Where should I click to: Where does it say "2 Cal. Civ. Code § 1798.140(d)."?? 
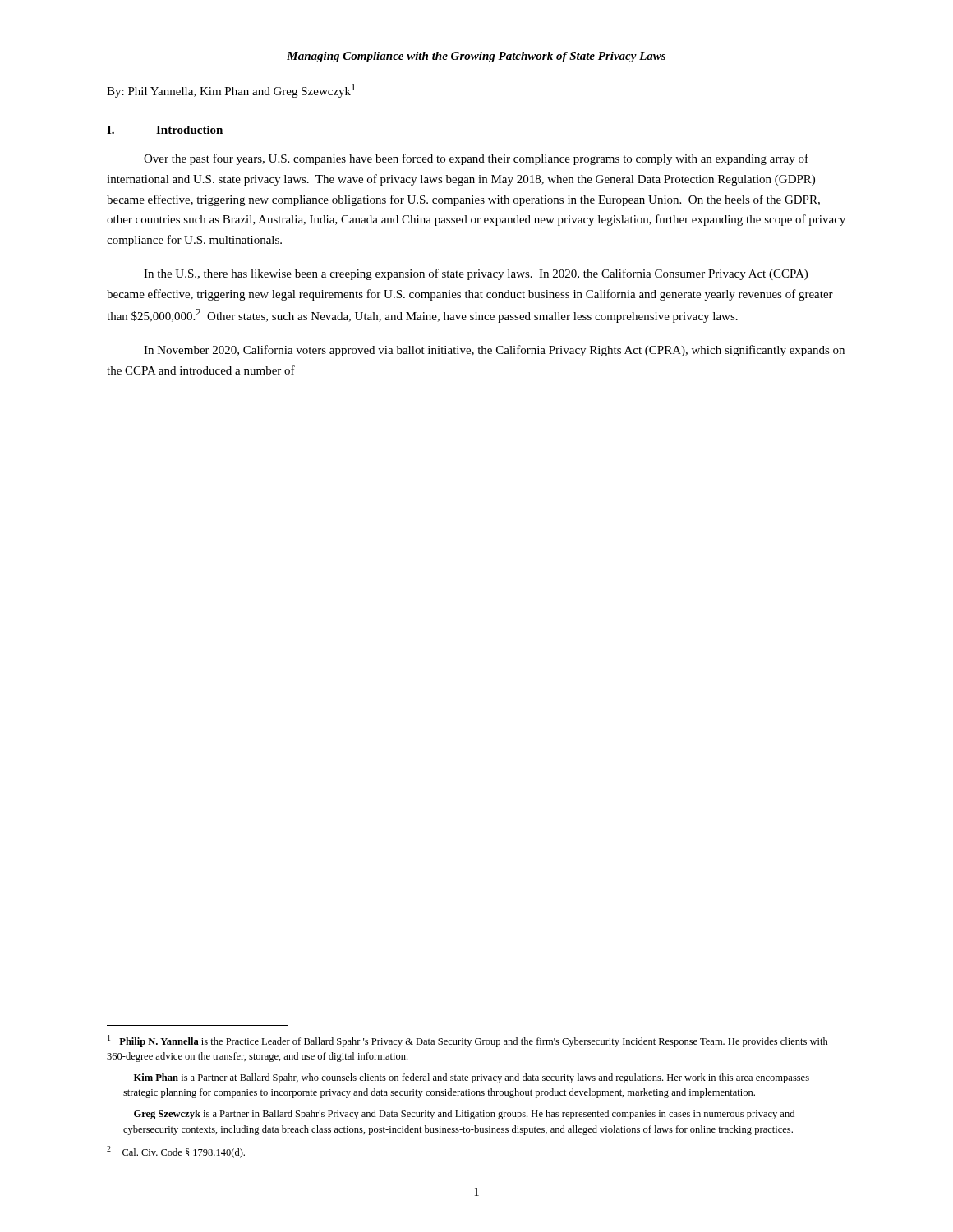point(176,1151)
